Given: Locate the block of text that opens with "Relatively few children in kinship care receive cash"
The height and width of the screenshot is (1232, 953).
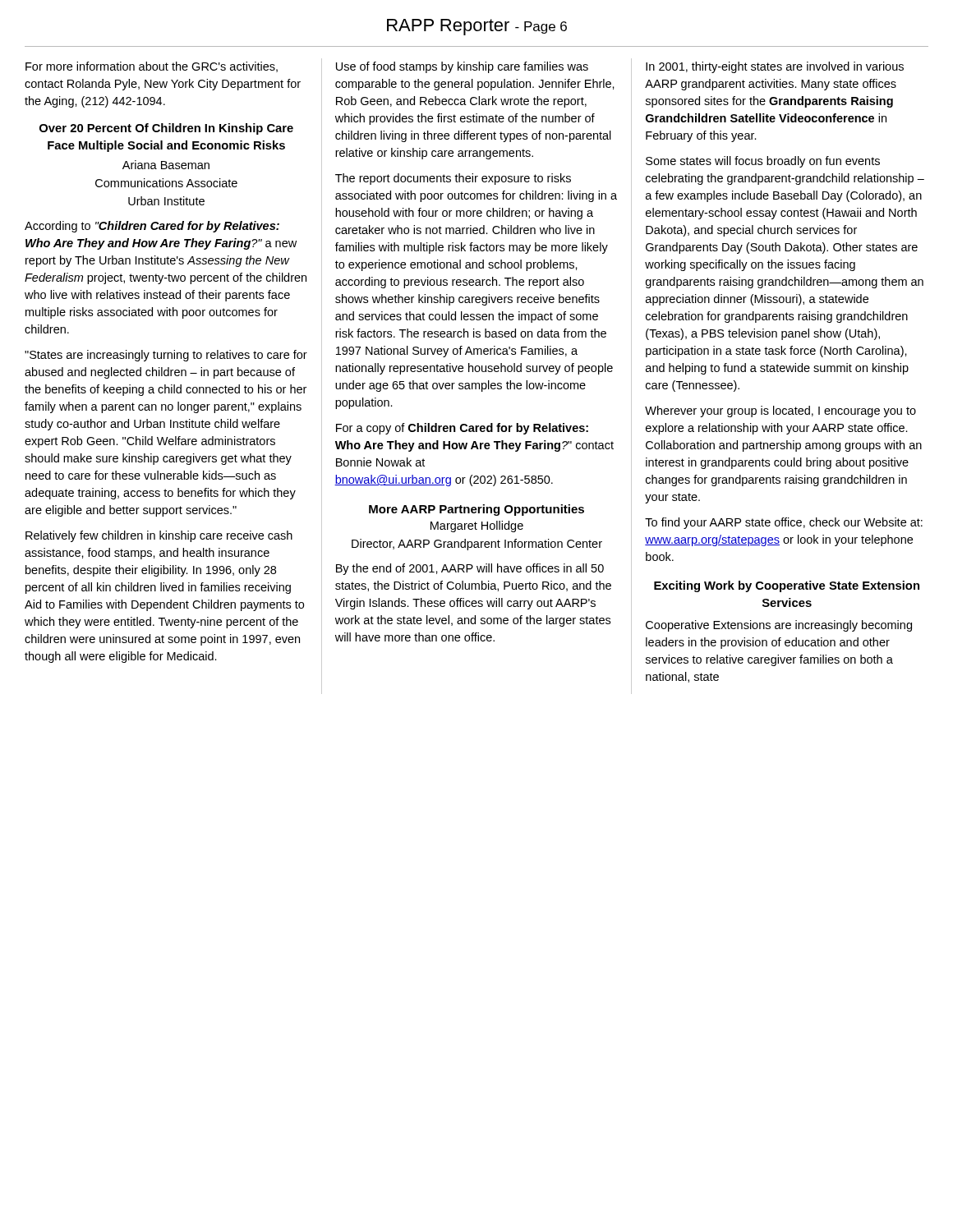Looking at the screenshot, I should (166, 596).
